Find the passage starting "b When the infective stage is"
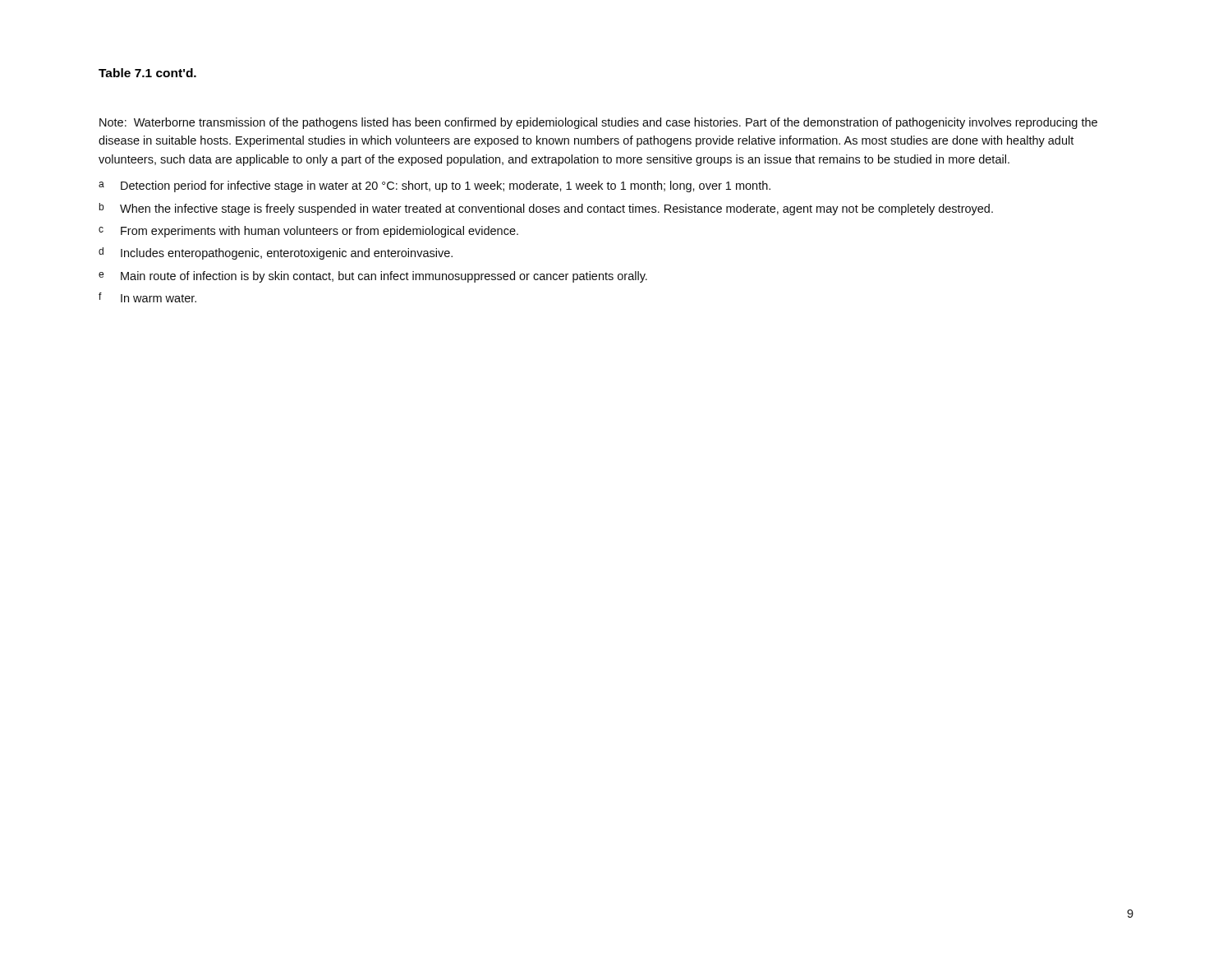This screenshot has height=953, width=1232. click(616, 210)
